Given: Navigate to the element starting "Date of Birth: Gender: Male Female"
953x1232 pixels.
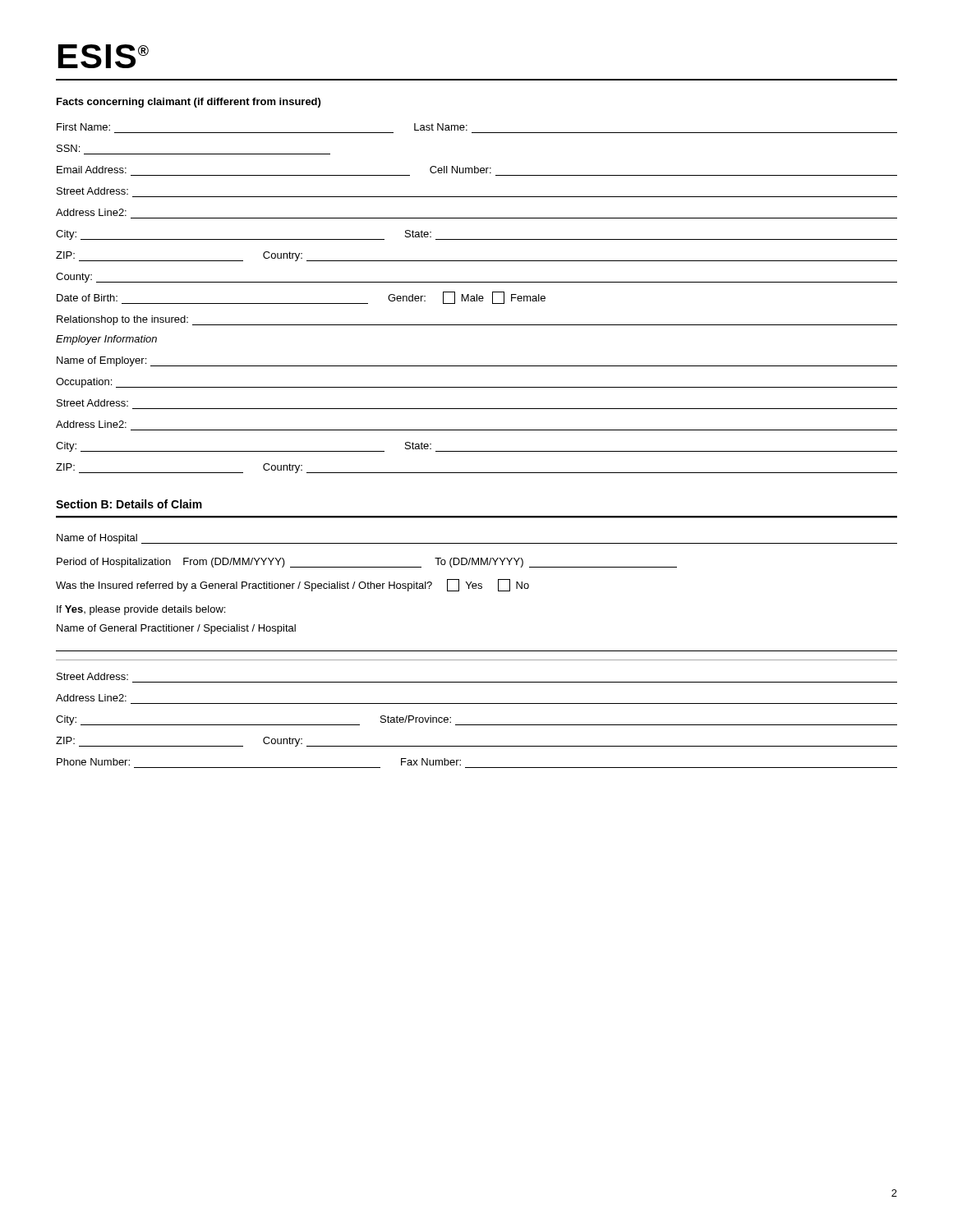Looking at the screenshot, I should 301,297.
